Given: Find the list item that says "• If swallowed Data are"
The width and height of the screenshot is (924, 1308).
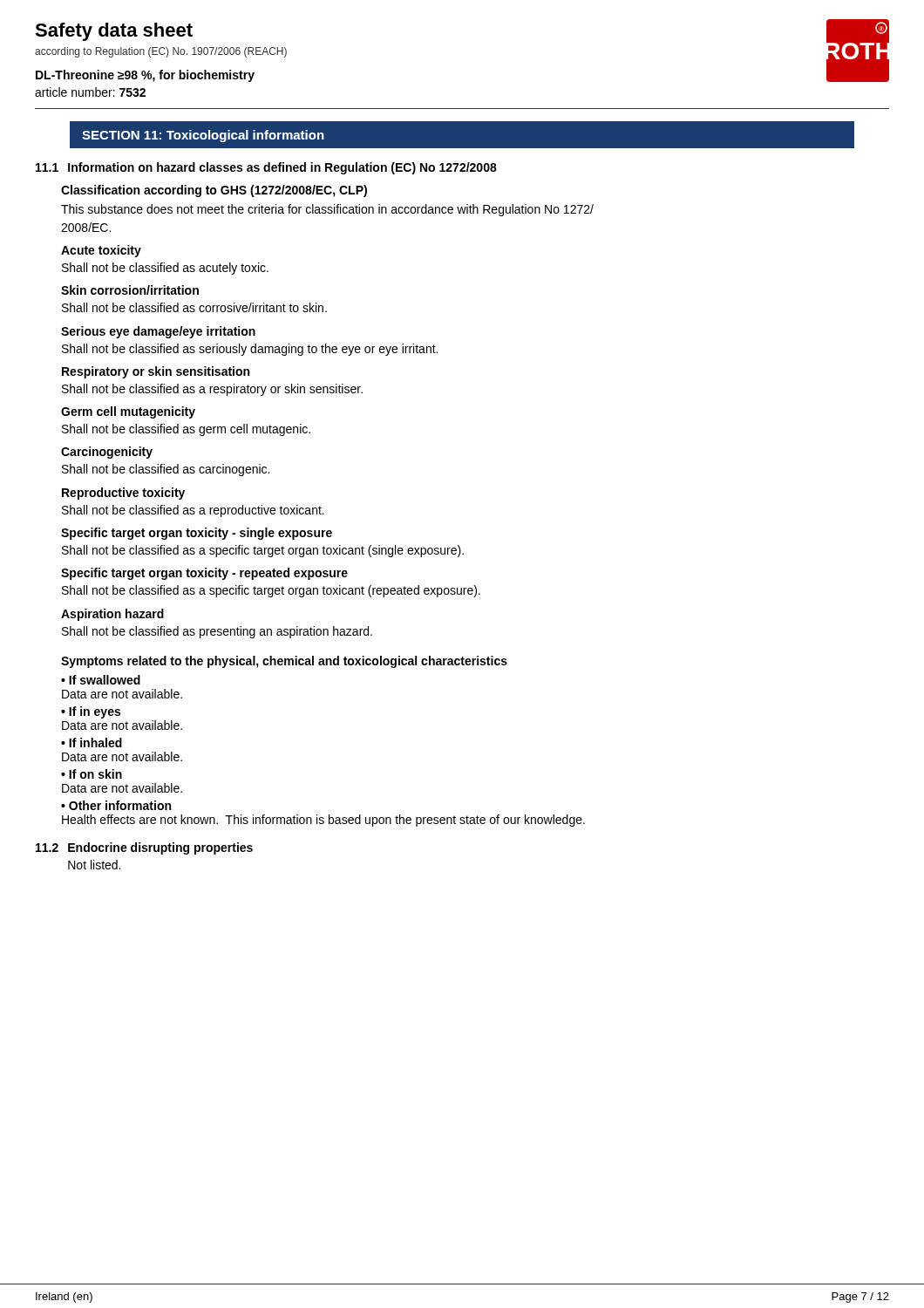Looking at the screenshot, I should click(x=122, y=687).
